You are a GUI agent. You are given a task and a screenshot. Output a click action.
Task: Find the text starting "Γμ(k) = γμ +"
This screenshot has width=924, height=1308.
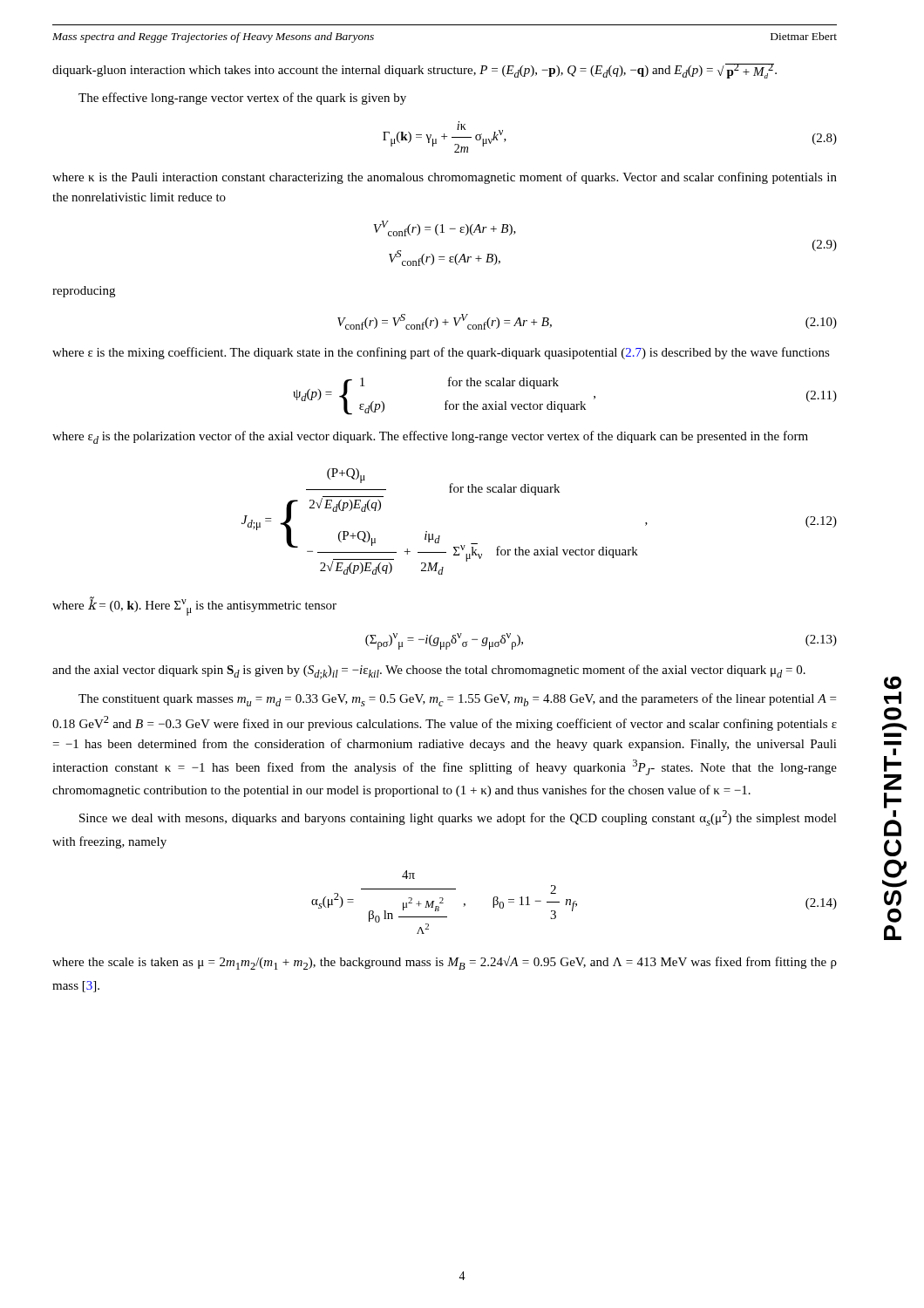(x=462, y=137)
